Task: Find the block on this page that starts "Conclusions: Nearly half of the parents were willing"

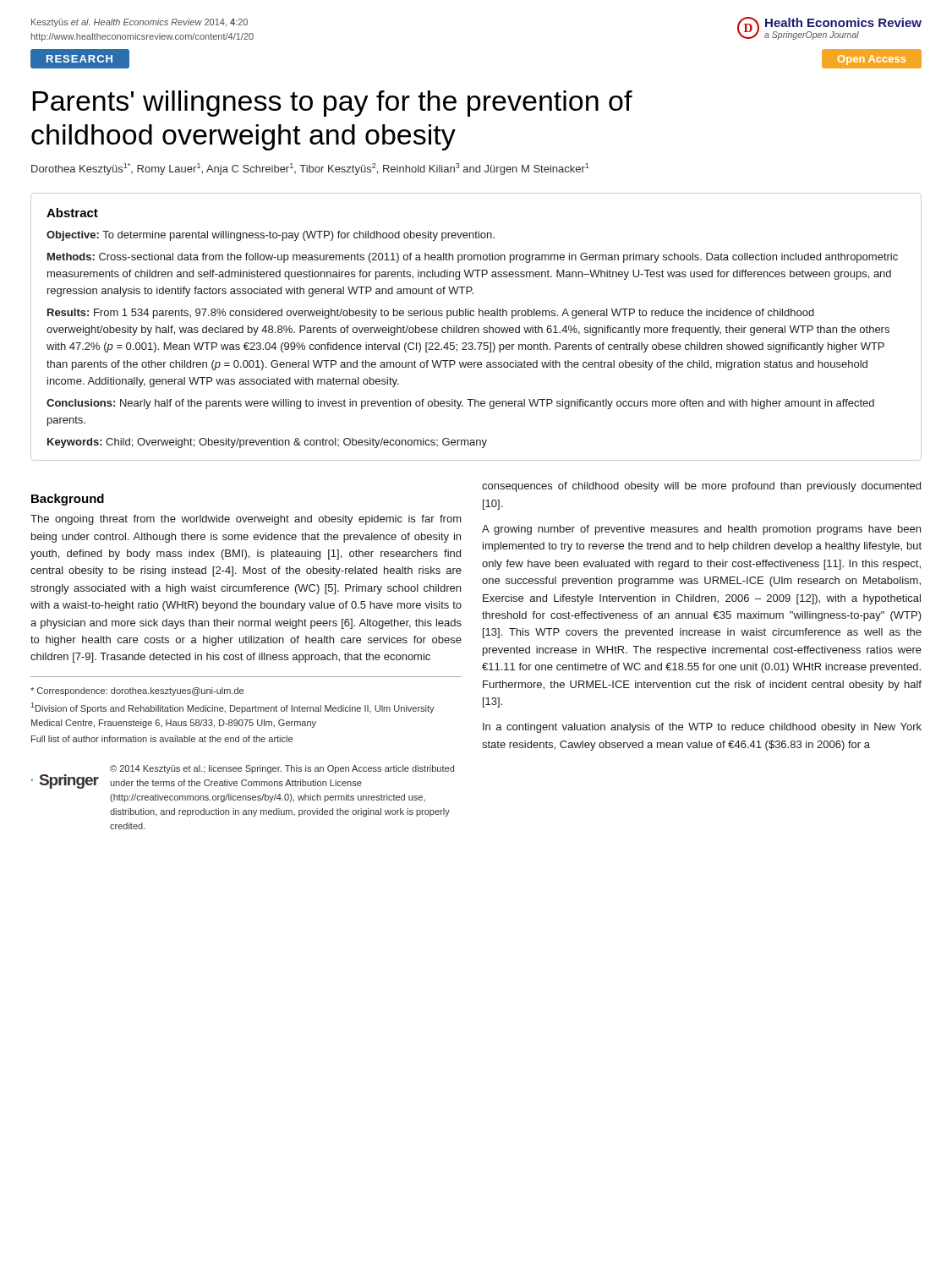Action: (461, 411)
